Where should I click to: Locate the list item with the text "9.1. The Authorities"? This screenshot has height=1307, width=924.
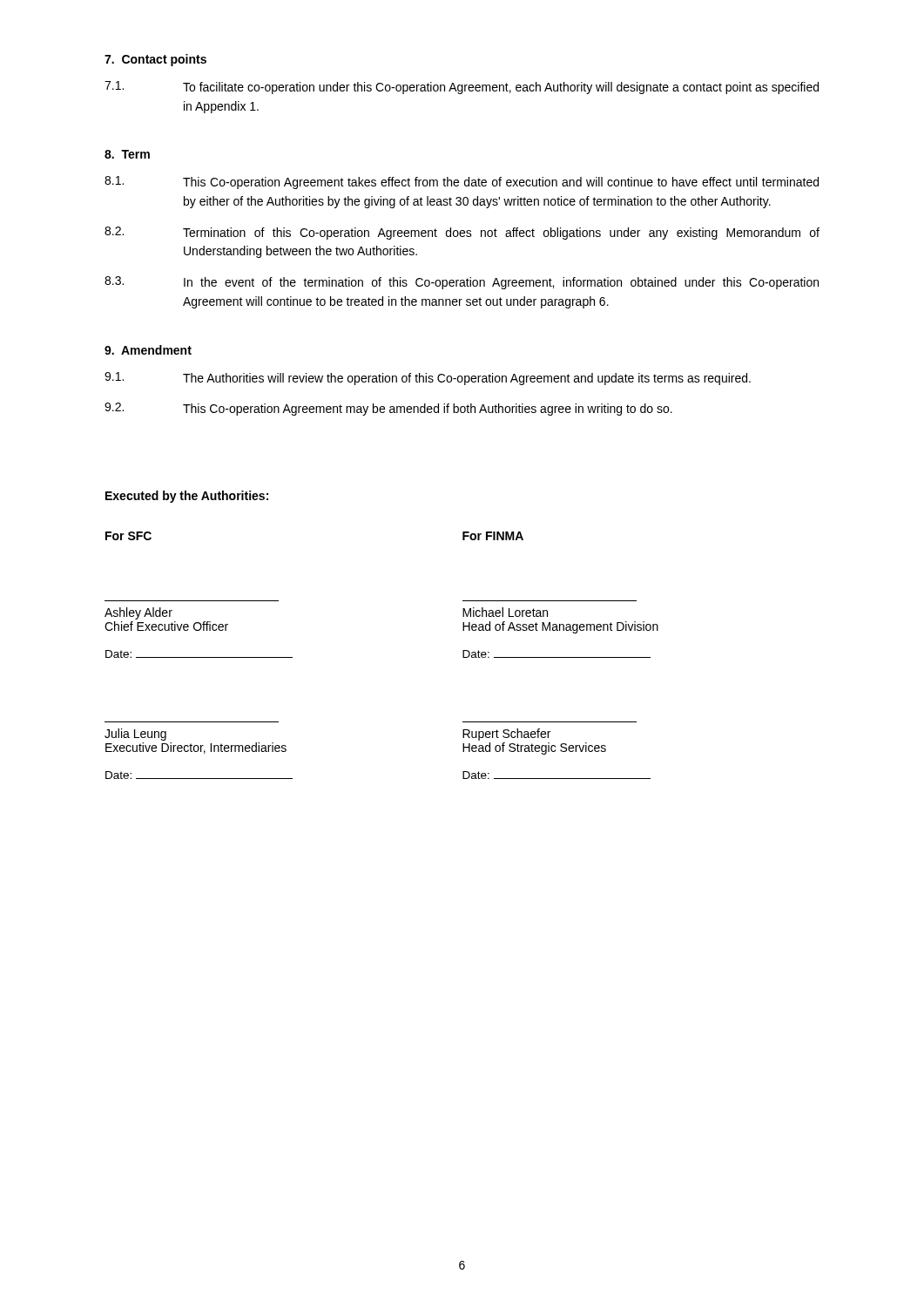[428, 378]
